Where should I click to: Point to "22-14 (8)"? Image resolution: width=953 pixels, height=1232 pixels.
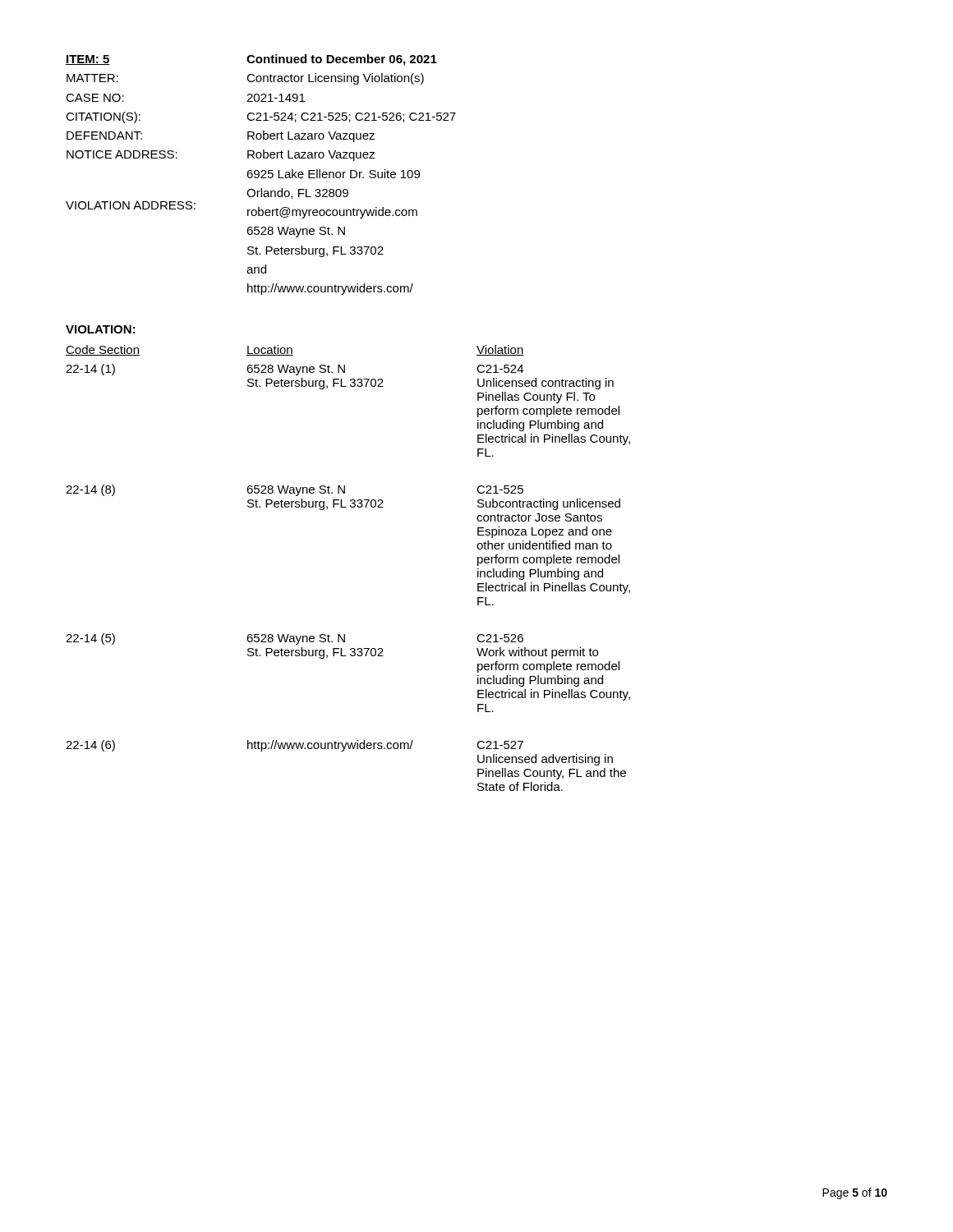click(x=91, y=489)
